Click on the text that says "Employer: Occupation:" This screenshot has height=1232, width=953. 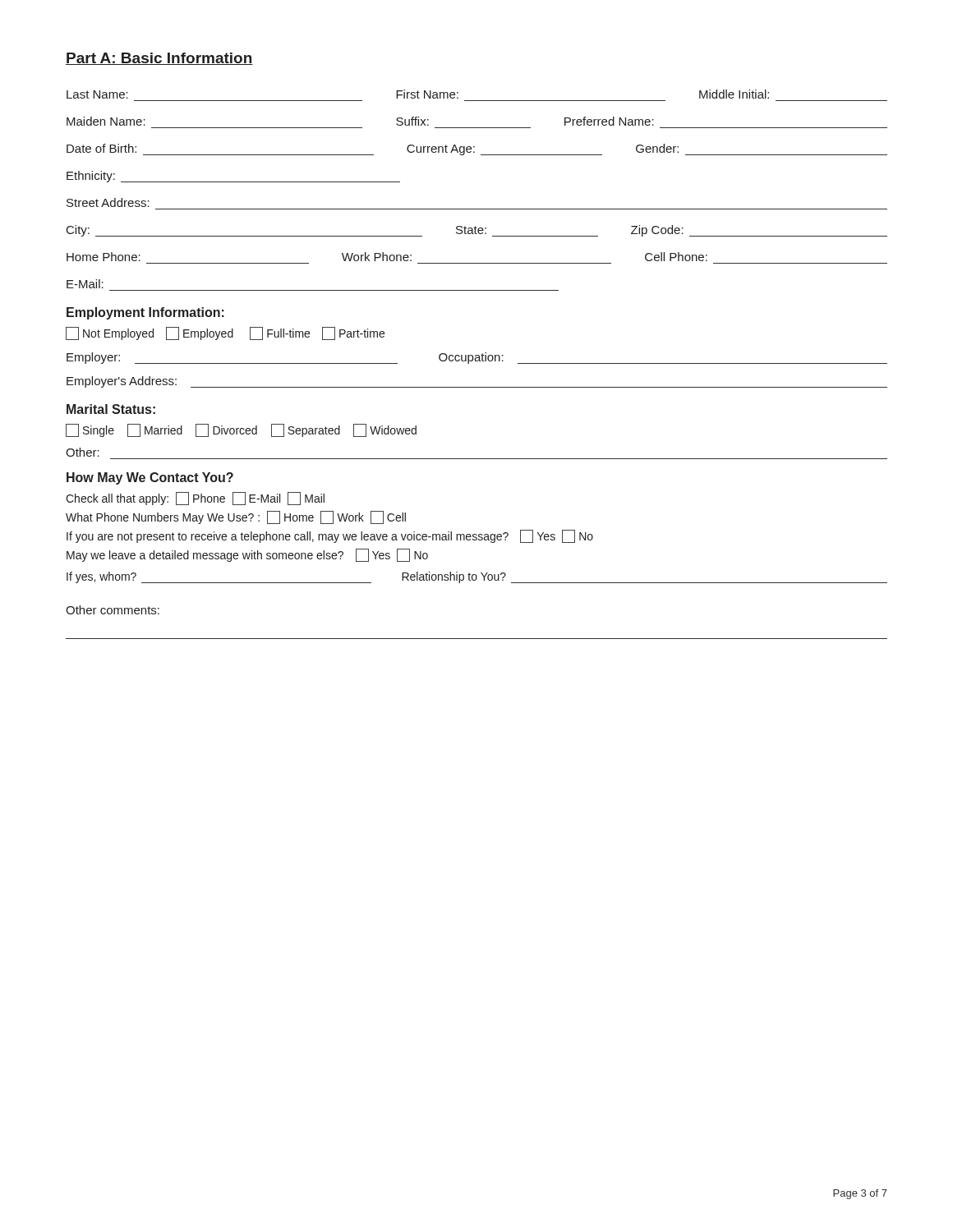[476, 356]
